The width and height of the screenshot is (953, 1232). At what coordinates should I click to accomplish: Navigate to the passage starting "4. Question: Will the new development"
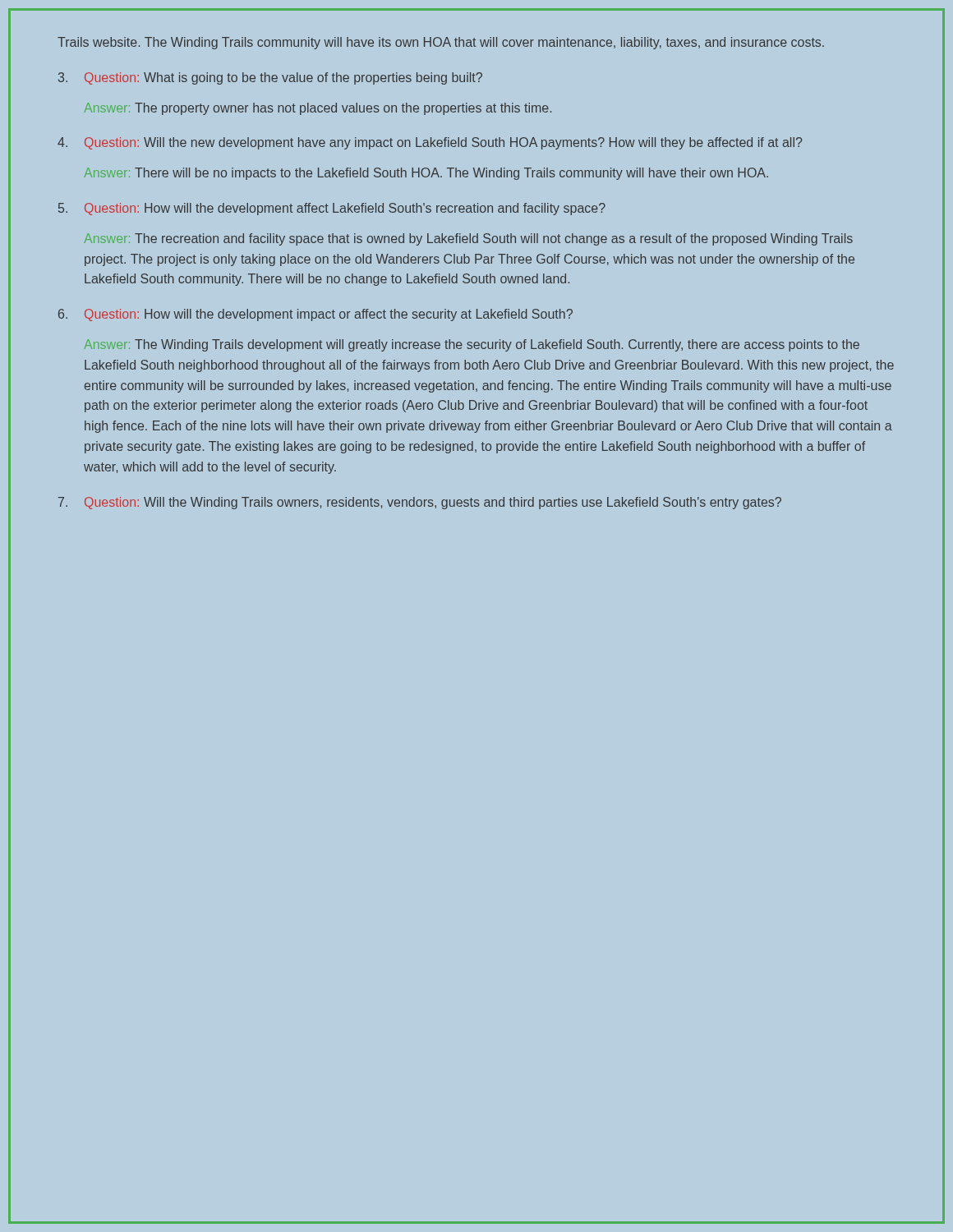476,144
